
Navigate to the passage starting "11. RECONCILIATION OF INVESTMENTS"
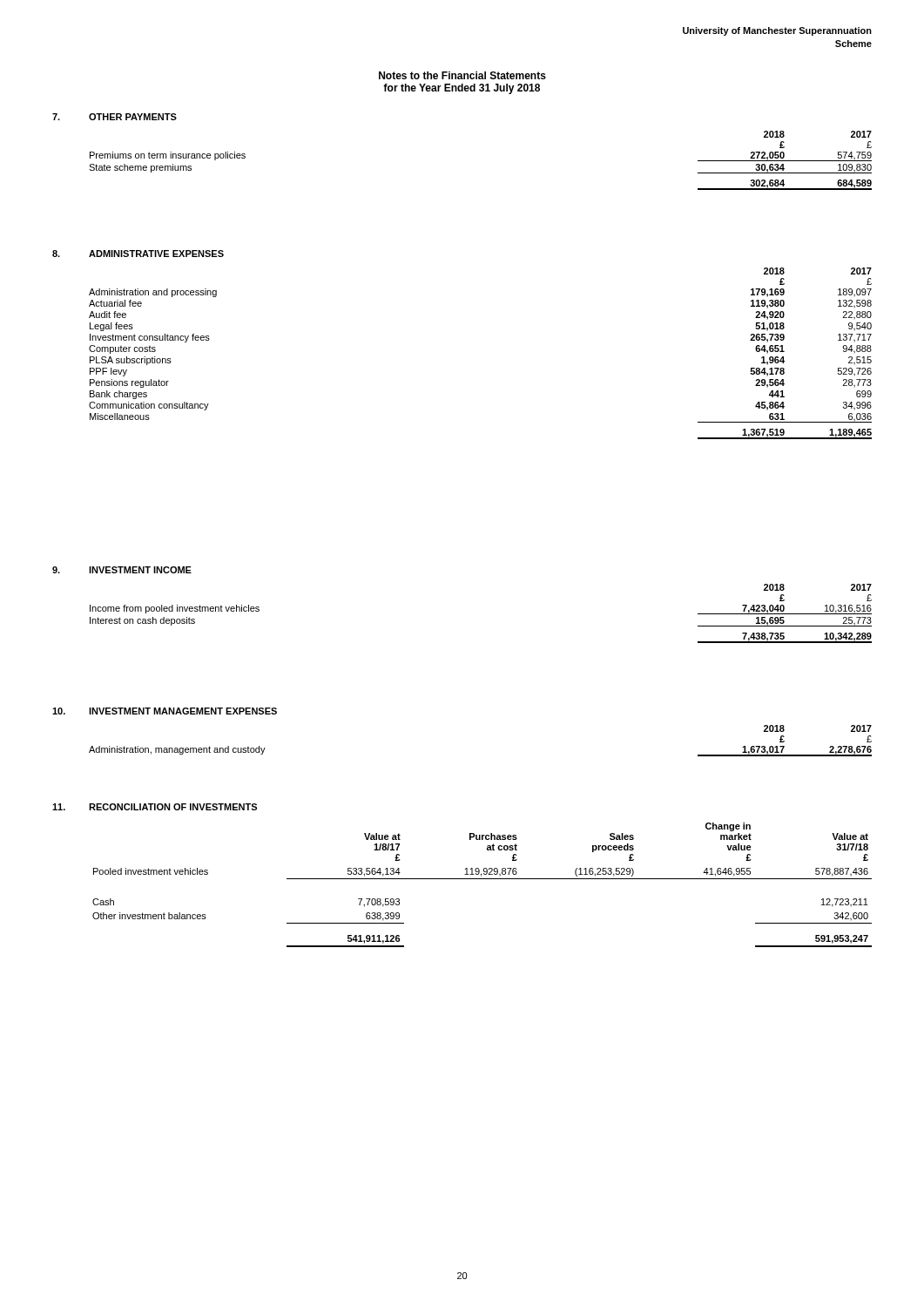155,807
